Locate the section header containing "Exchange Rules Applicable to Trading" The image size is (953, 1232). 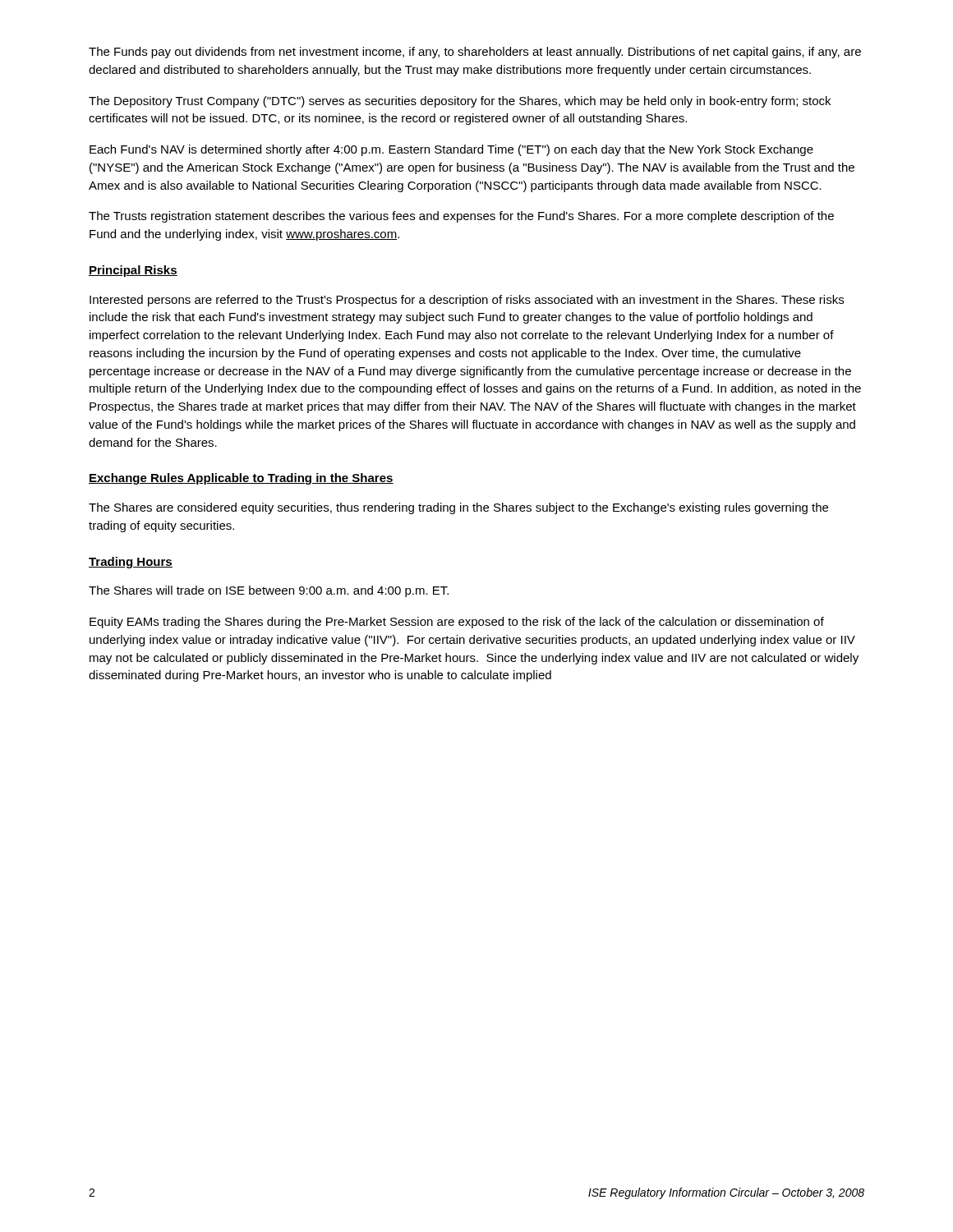(241, 478)
